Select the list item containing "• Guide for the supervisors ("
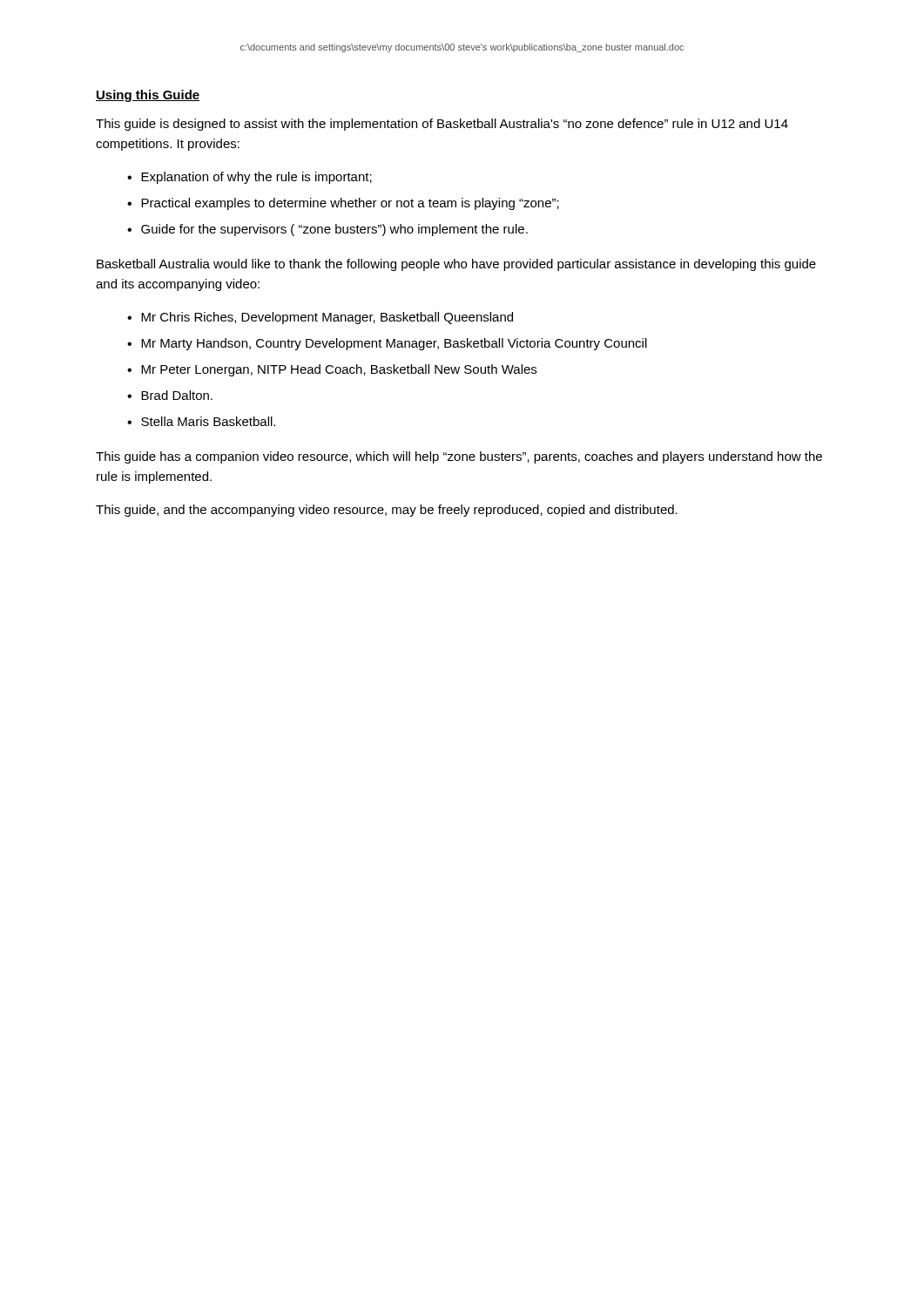Screen dimensions: 1307x924 coord(328,230)
